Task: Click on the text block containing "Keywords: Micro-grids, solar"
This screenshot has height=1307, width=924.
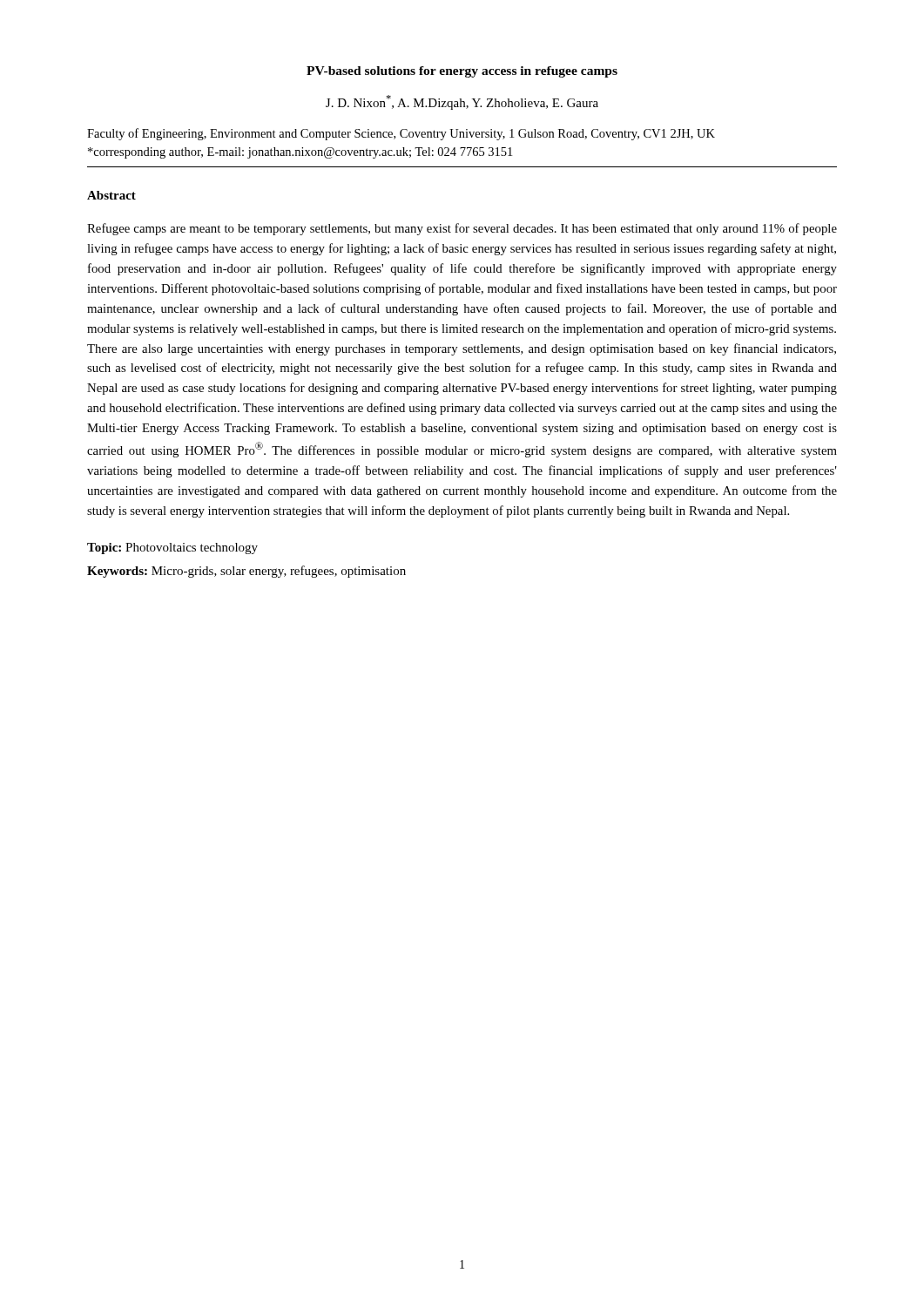Action: click(247, 571)
